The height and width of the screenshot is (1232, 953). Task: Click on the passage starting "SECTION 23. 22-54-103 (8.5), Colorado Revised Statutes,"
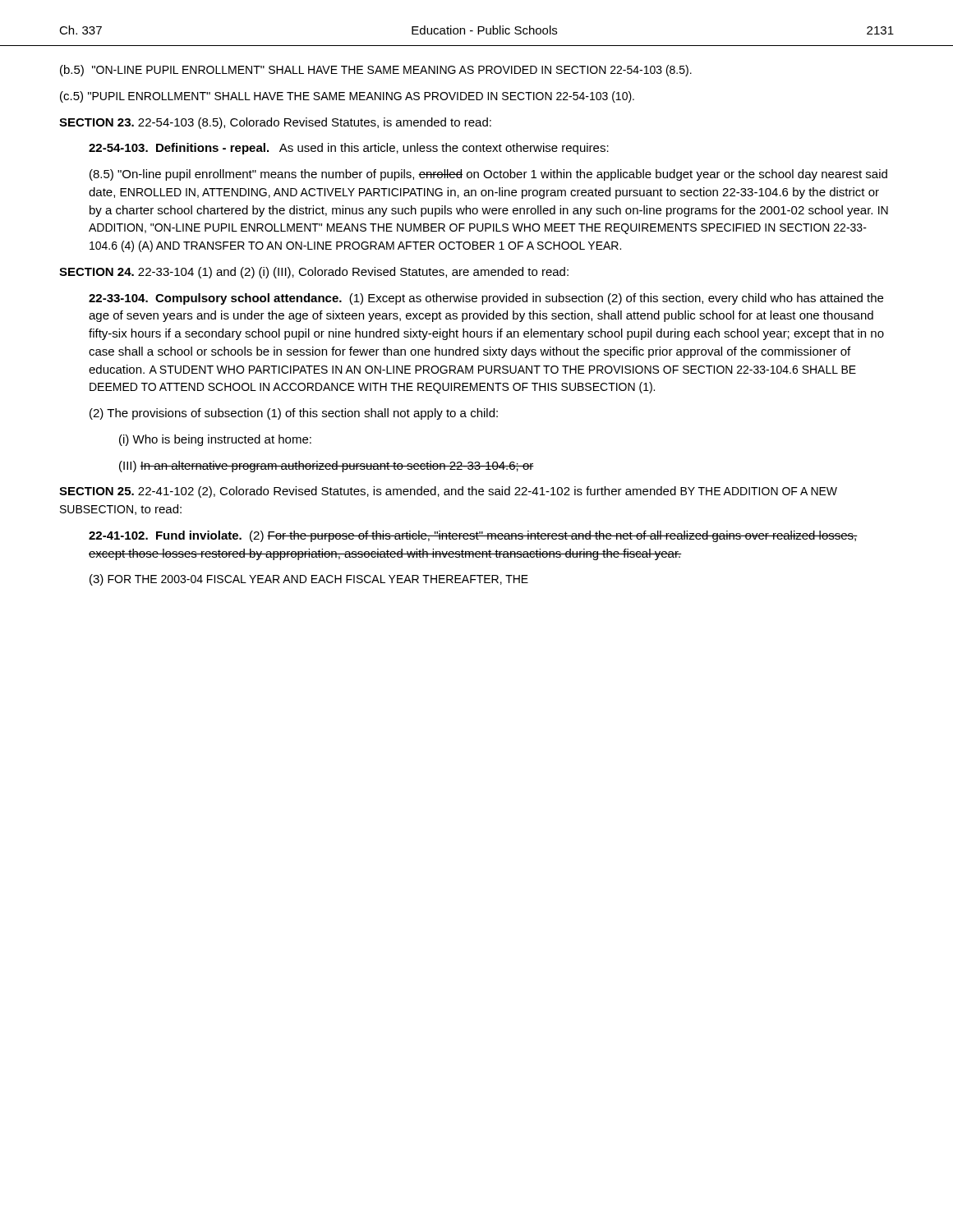pyautogui.click(x=476, y=122)
